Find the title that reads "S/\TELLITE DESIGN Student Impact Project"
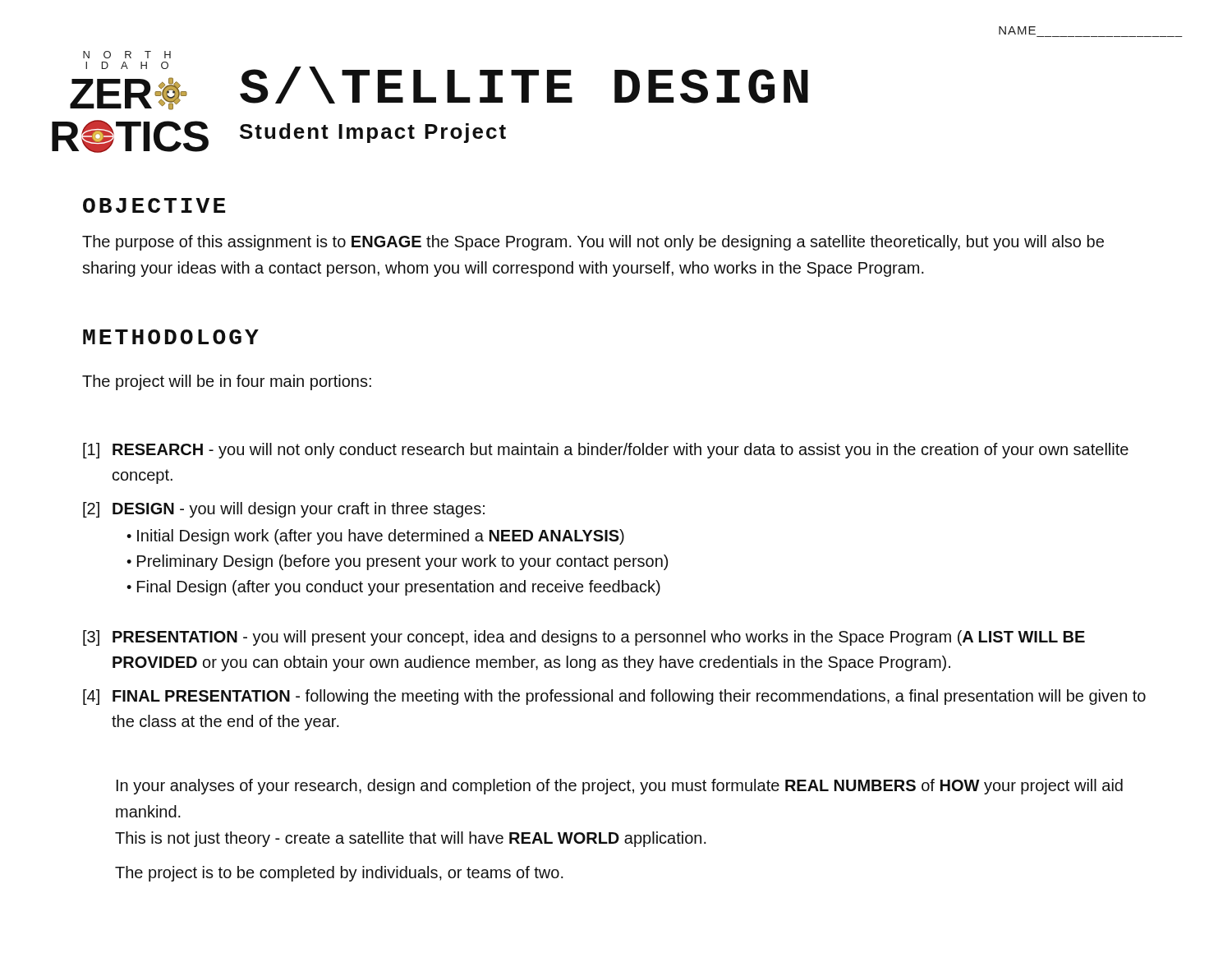The height and width of the screenshot is (953, 1232). coord(527,104)
